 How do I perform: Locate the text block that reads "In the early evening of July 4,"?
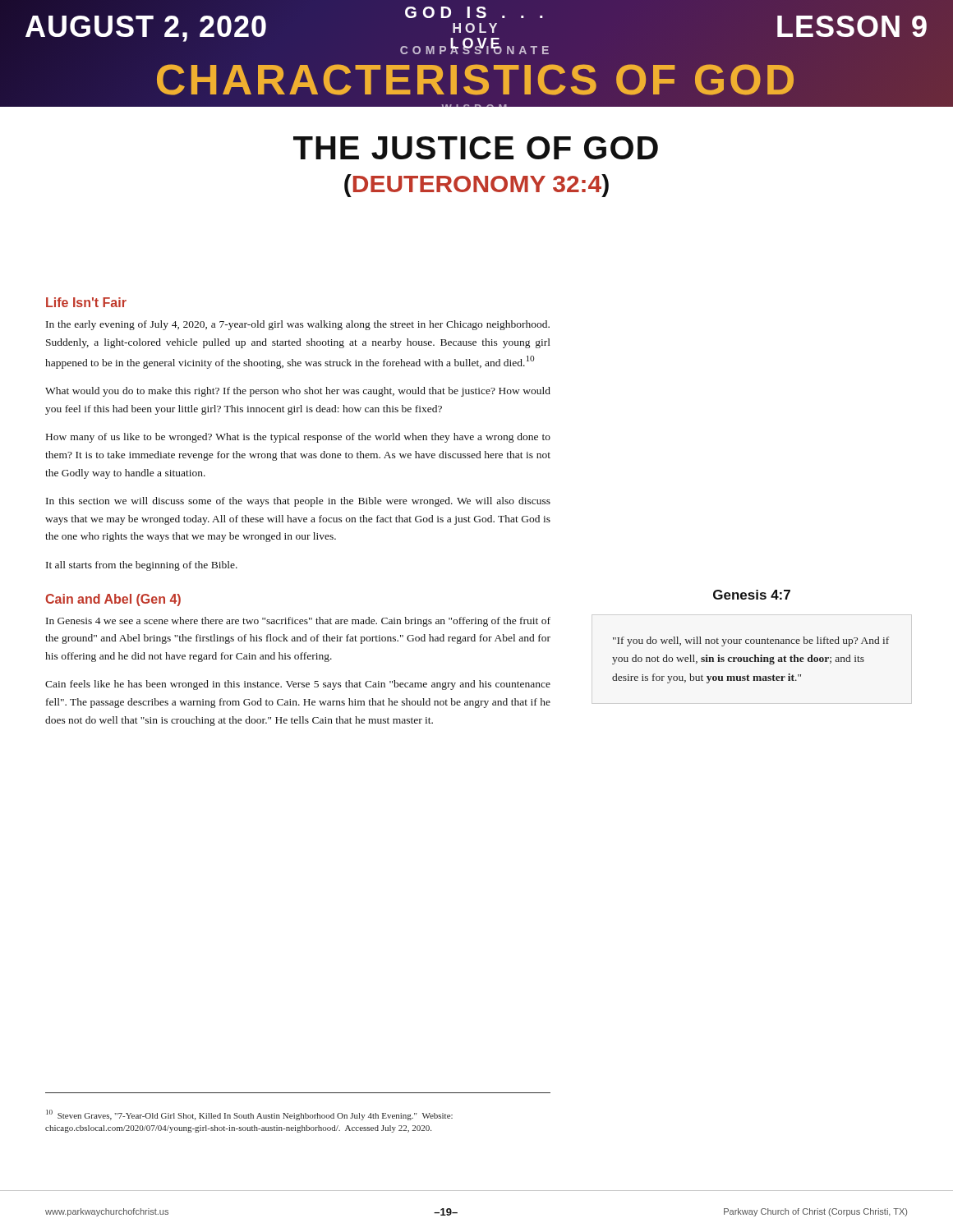point(298,343)
